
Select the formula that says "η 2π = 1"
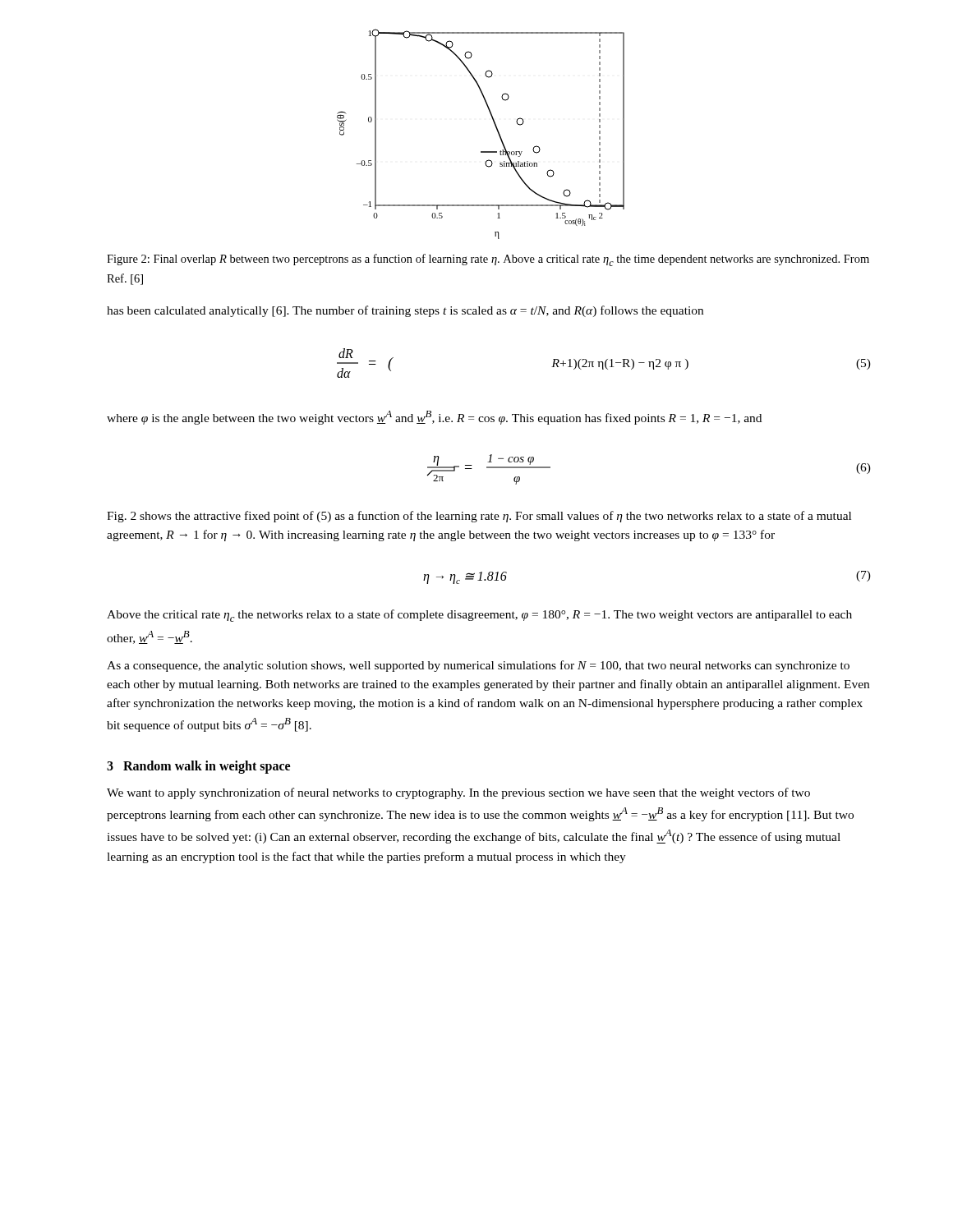(x=518, y=468)
